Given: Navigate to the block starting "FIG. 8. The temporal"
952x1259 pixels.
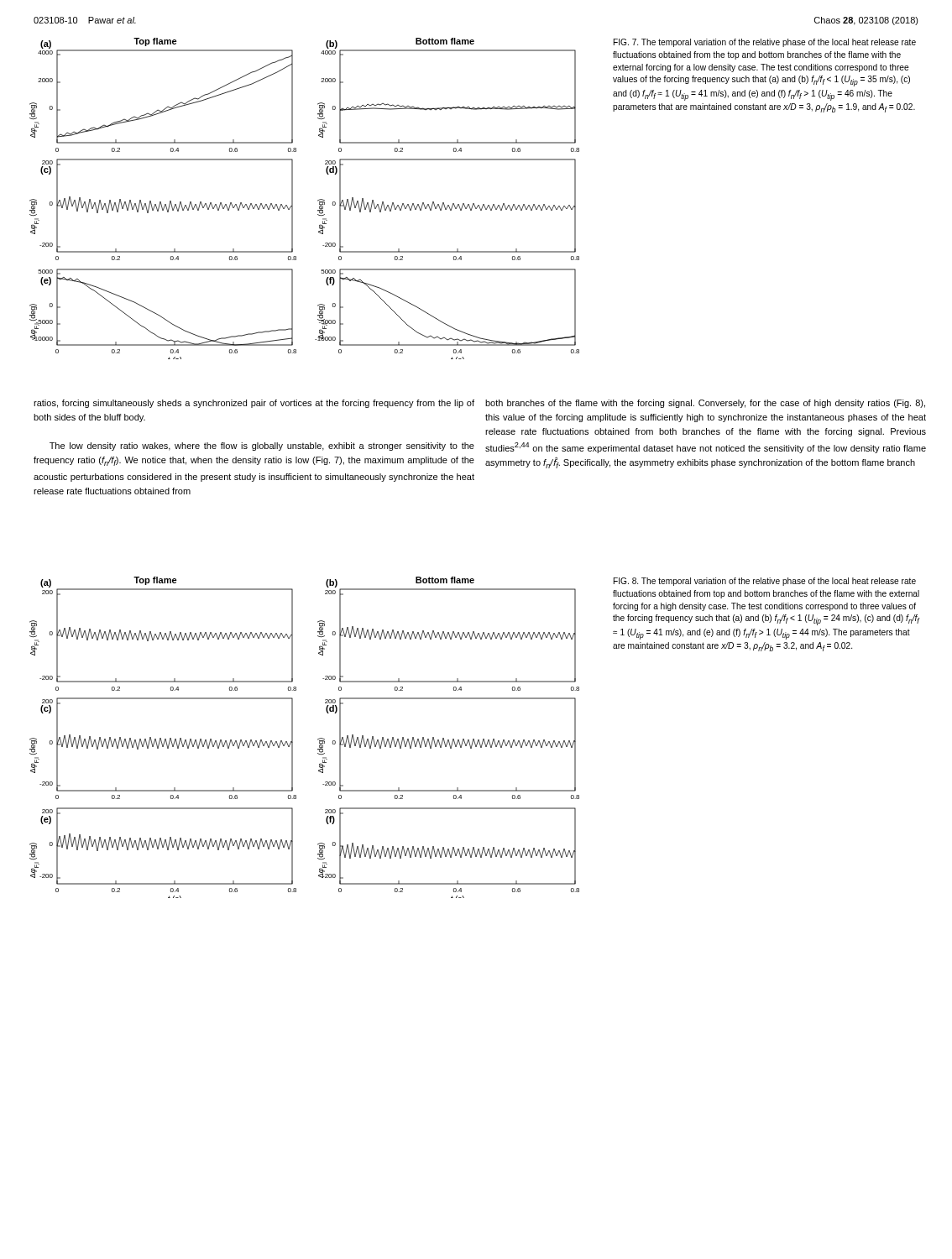Looking at the screenshot, I should [766, 615].
